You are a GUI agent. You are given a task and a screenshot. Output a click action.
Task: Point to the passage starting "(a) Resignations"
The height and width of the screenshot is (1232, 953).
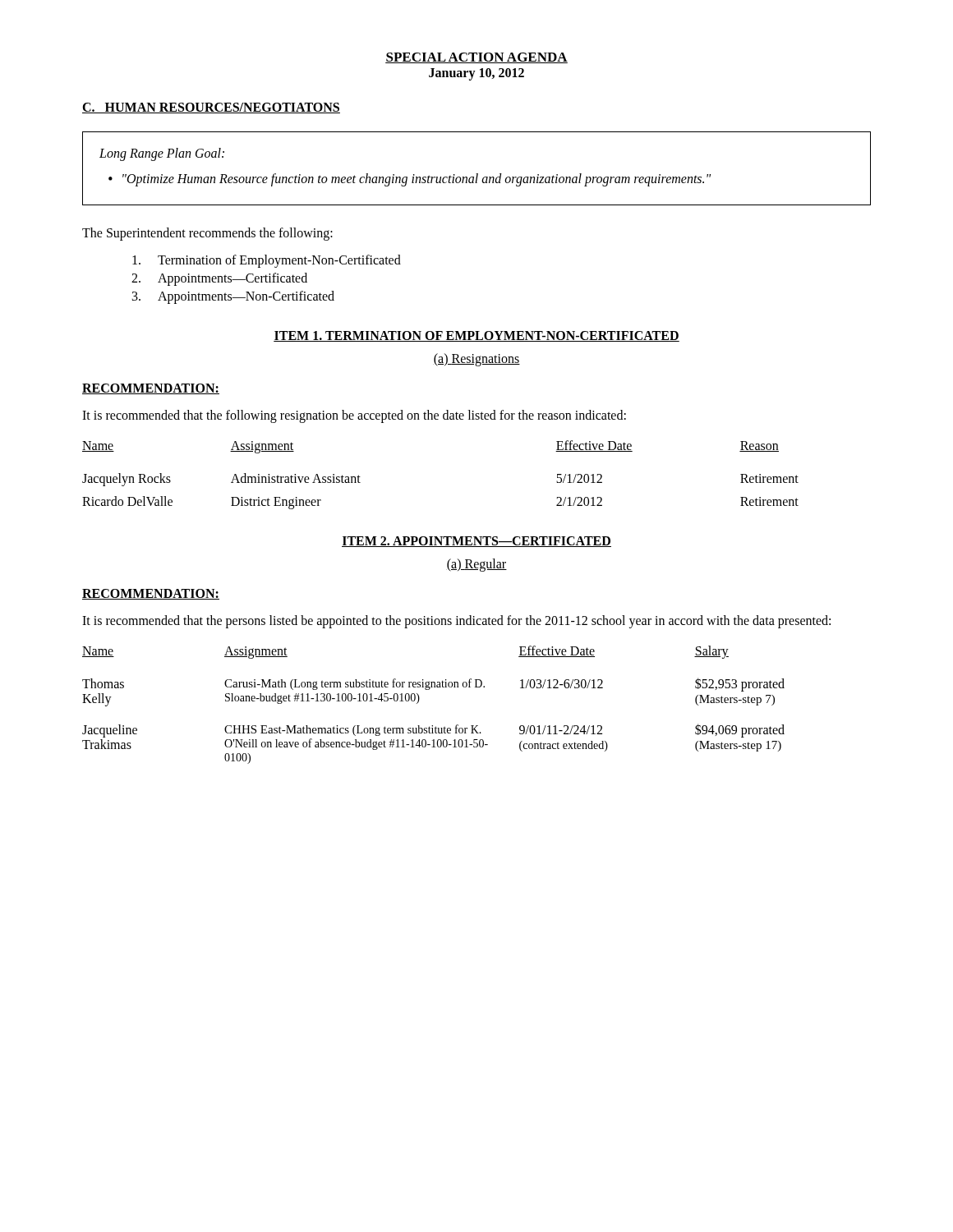[x=476, y=359]
